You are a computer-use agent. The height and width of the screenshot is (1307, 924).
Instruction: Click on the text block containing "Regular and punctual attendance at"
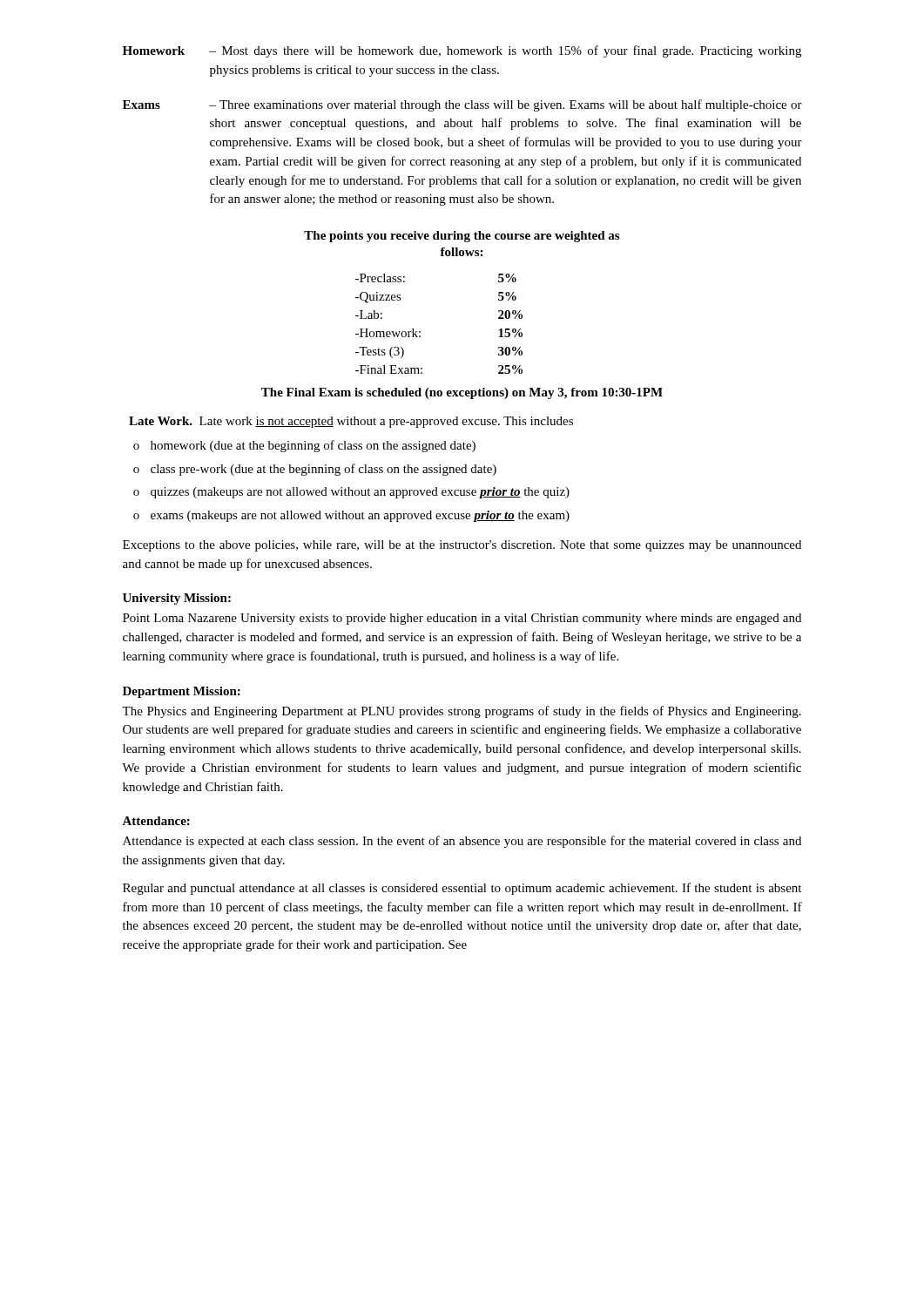(x=462, y=916)
